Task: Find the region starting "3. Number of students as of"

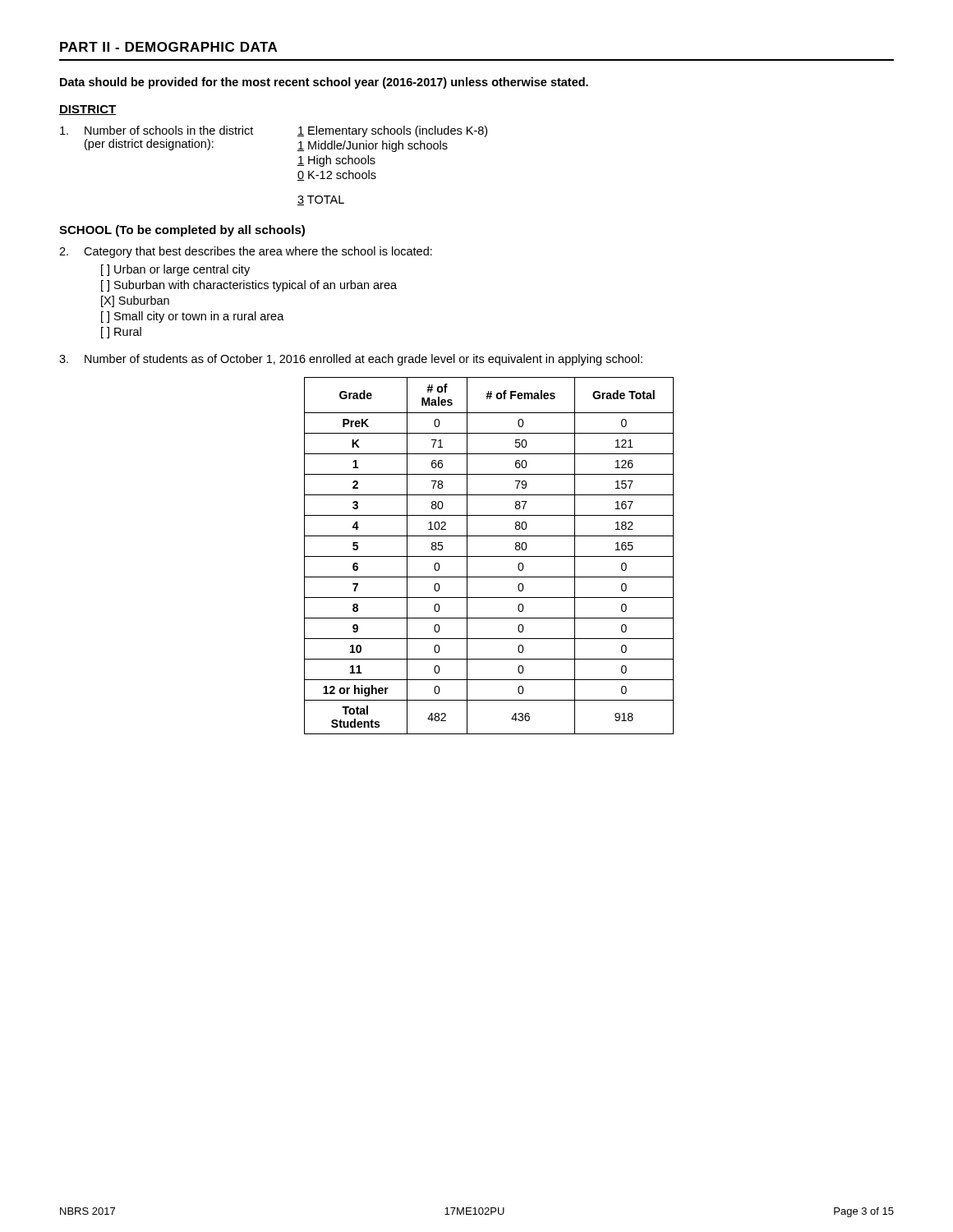Action: (x=476, y=543)
